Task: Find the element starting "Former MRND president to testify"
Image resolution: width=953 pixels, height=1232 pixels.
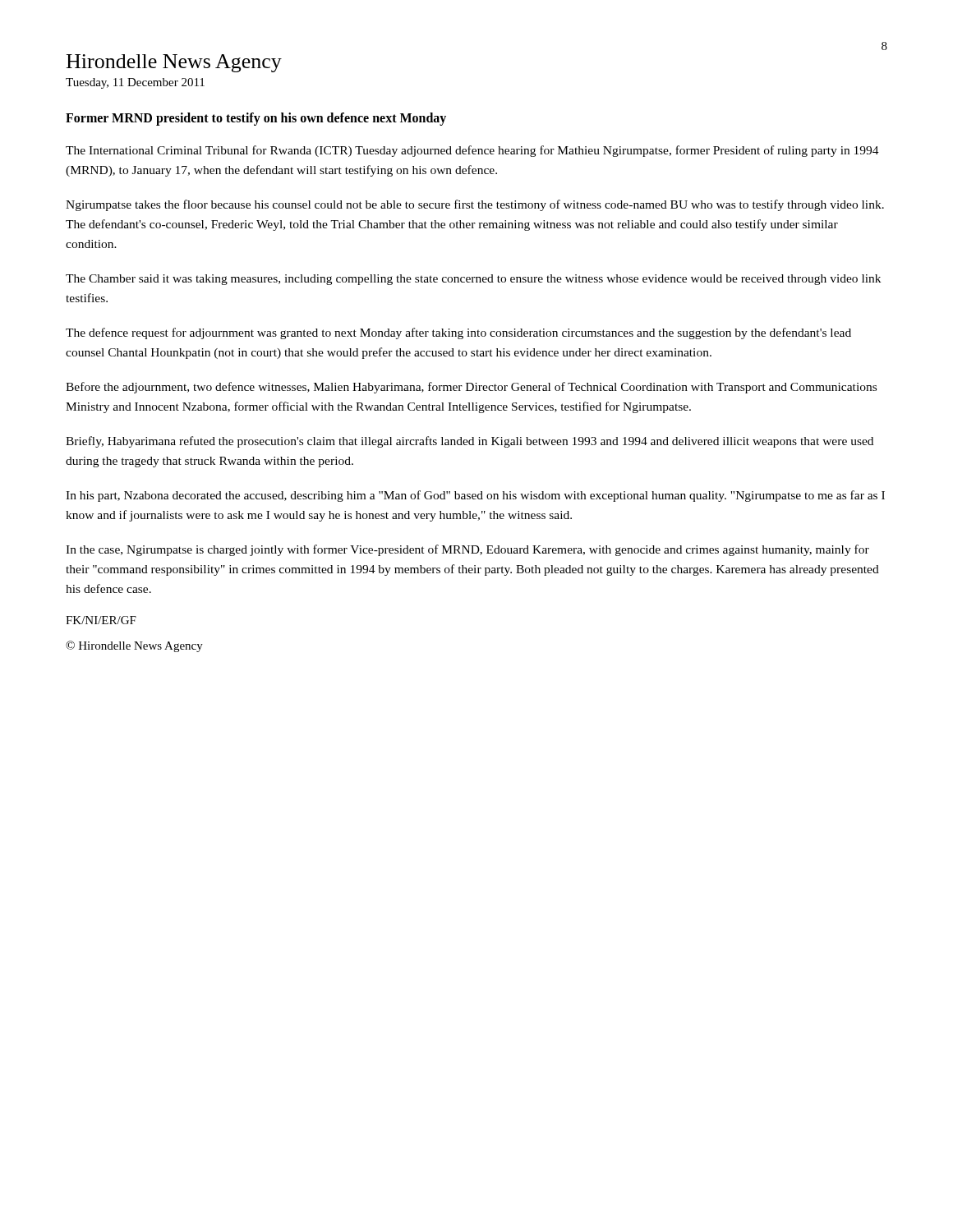Action: coord(256,118)
